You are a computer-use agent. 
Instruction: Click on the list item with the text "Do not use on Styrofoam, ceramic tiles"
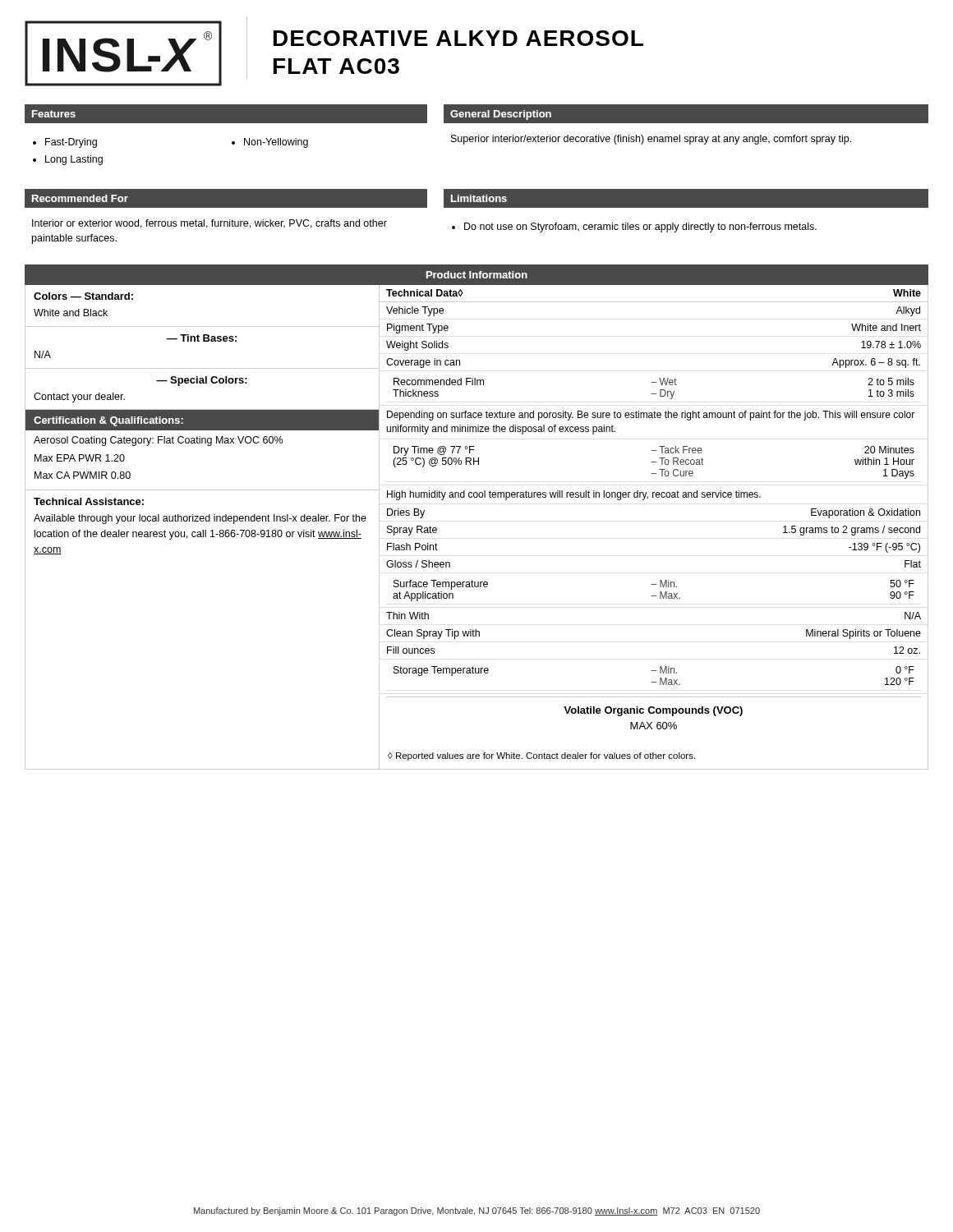pos(640,226)
